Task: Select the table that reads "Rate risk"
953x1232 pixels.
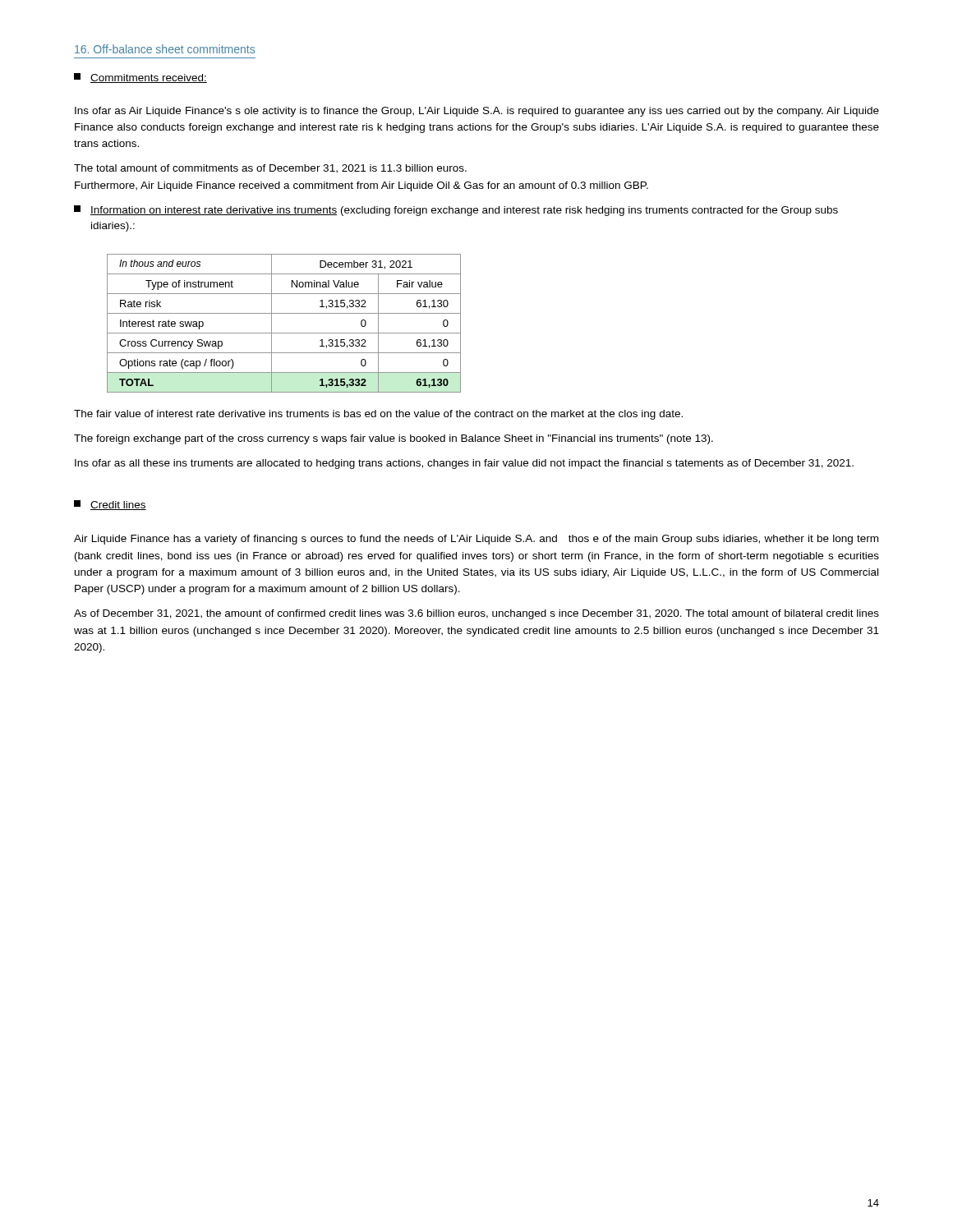Action: pos(493,323)
